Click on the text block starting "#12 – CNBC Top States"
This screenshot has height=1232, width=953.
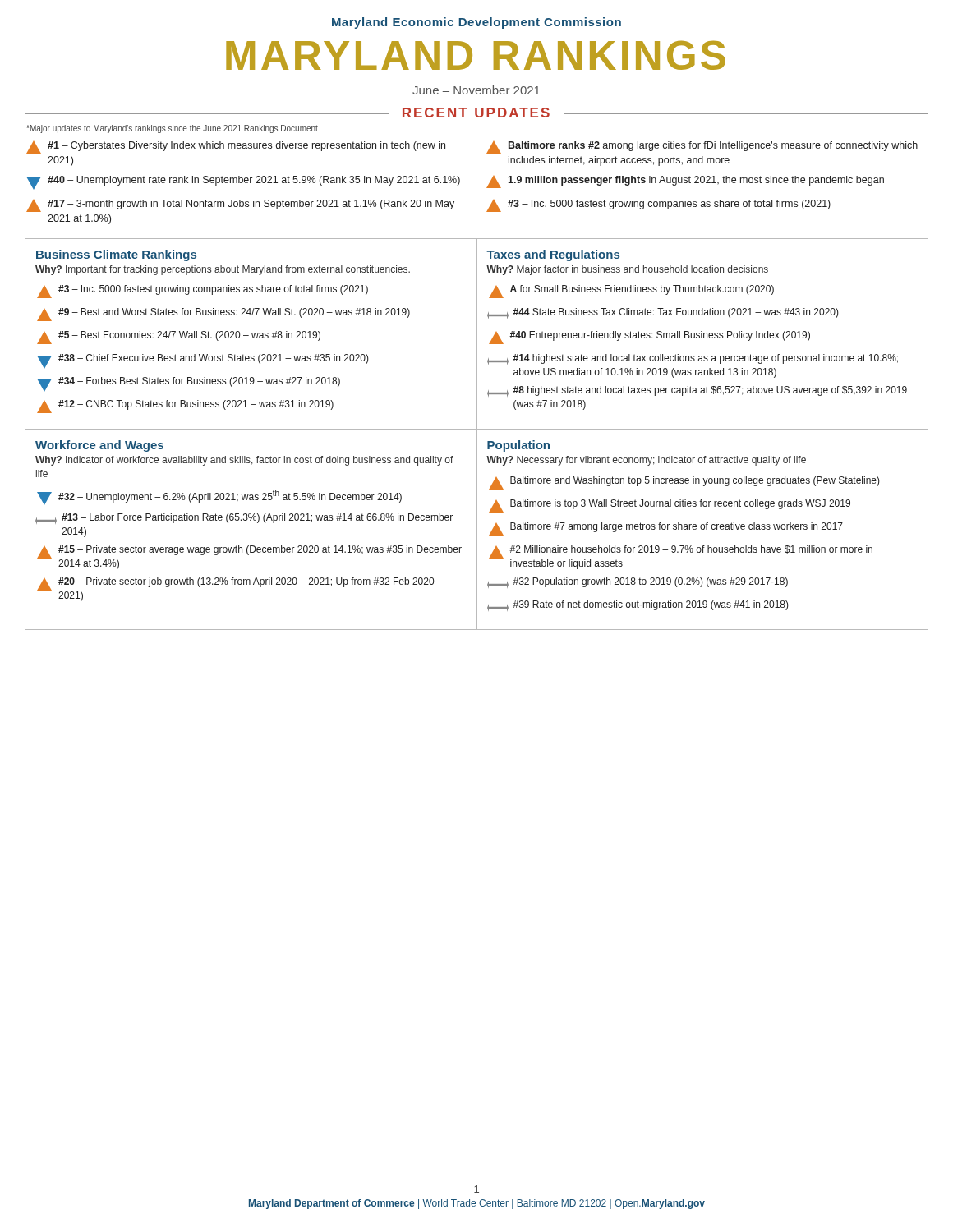click(x=185, y=407)
